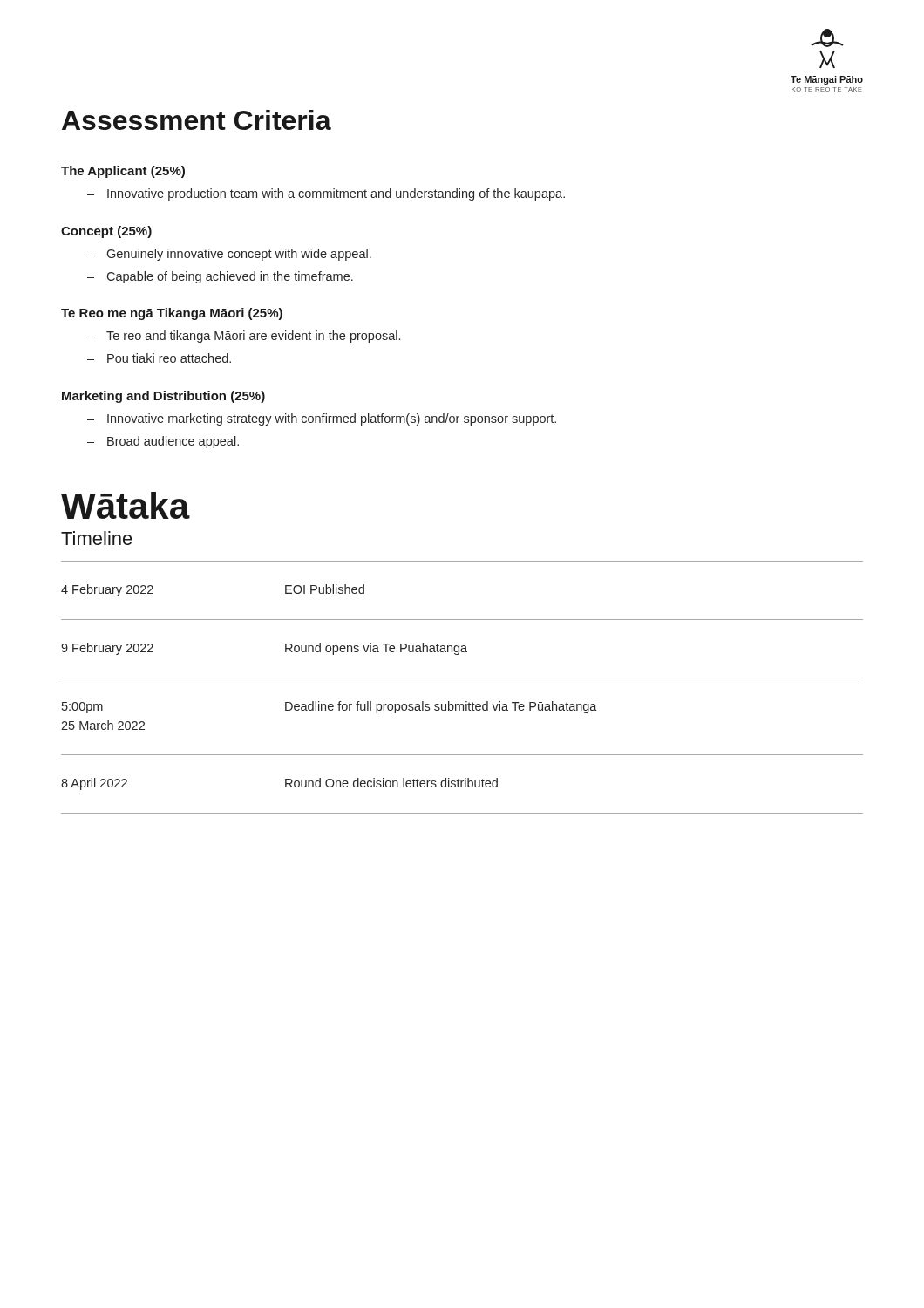The height and width of the screenshot is (1308, 924).
Task: Locate the element starting "– Pou tiaki reo attached."
Action: pyautogui.click(x=160, y=359)
